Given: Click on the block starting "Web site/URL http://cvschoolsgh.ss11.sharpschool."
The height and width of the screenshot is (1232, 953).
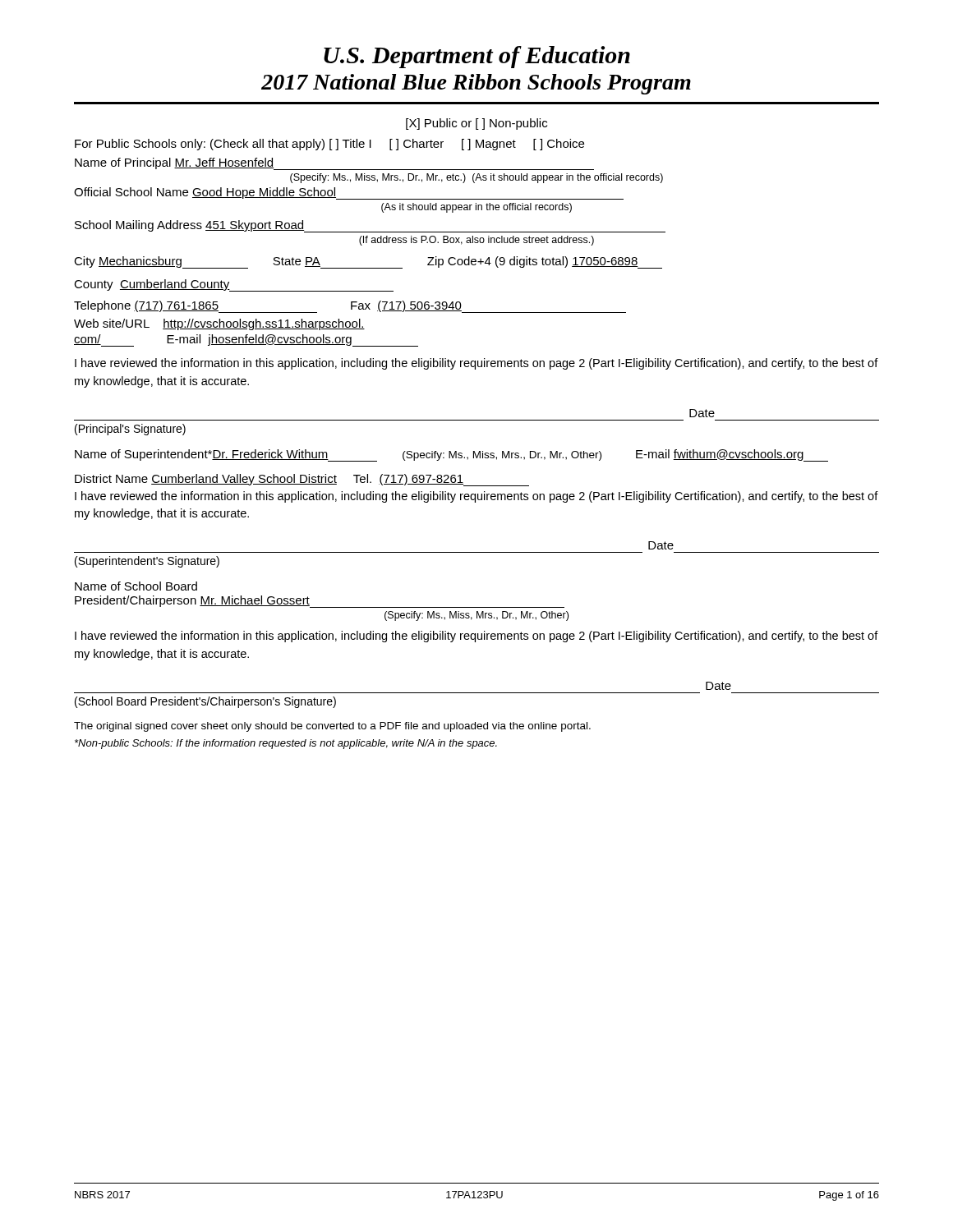Looking at the screenshot, I should pos(219,323).
